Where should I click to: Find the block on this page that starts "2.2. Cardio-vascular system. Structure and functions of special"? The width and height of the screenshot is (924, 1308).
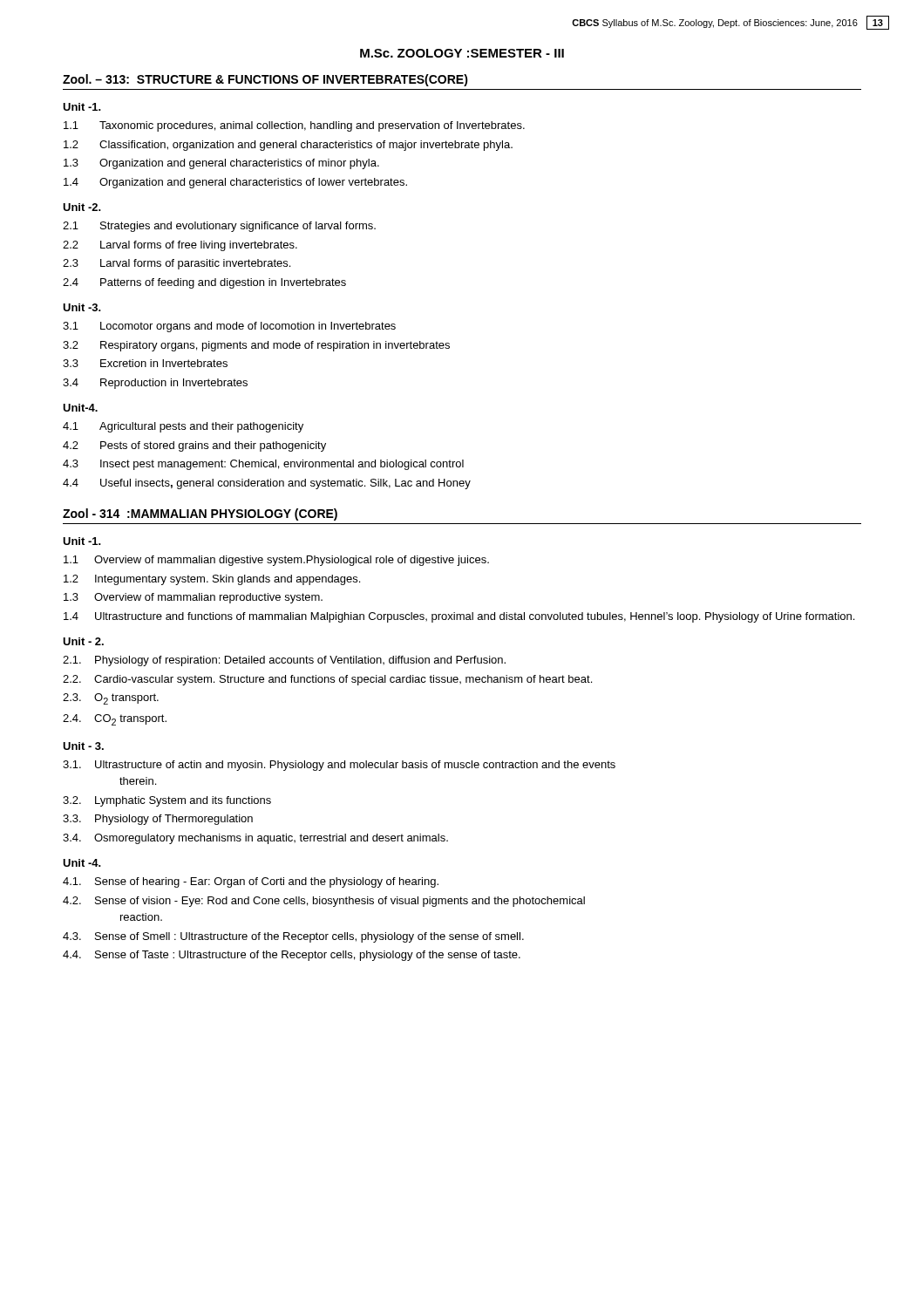(x=462, y=679)
